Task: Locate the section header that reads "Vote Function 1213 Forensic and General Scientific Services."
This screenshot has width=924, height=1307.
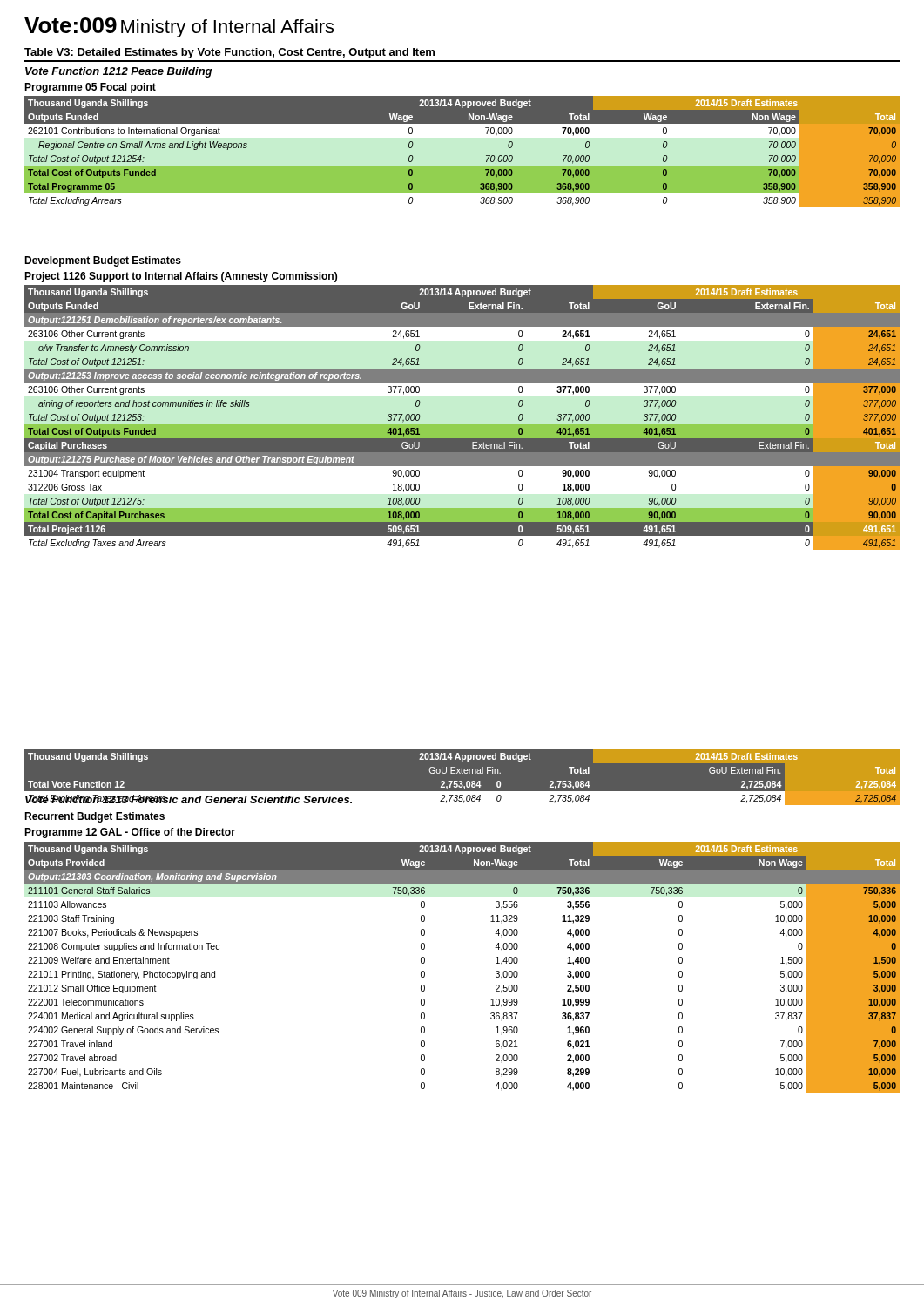Action: tap(189, 799)
